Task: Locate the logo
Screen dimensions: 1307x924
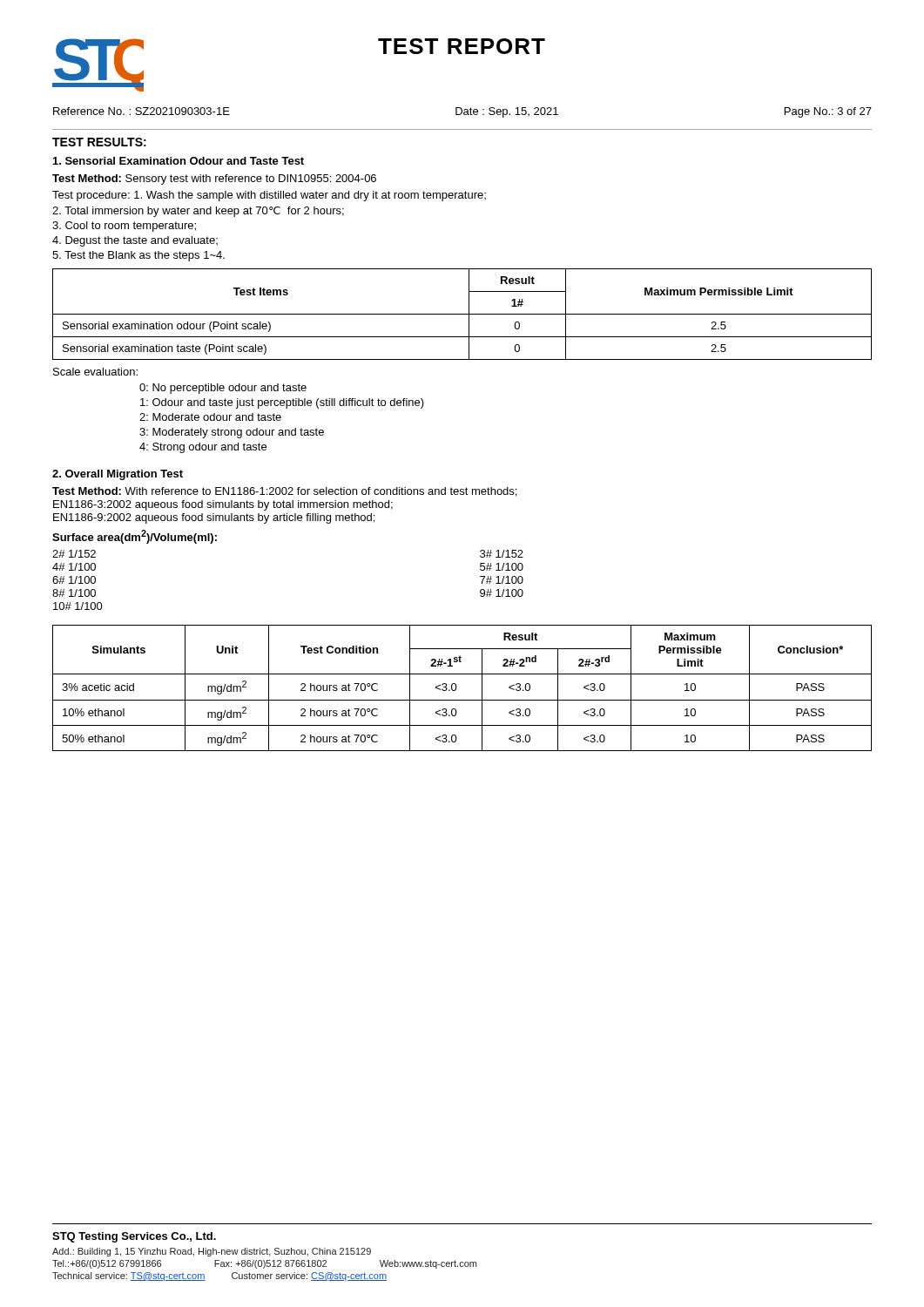Action: point(98,60)
